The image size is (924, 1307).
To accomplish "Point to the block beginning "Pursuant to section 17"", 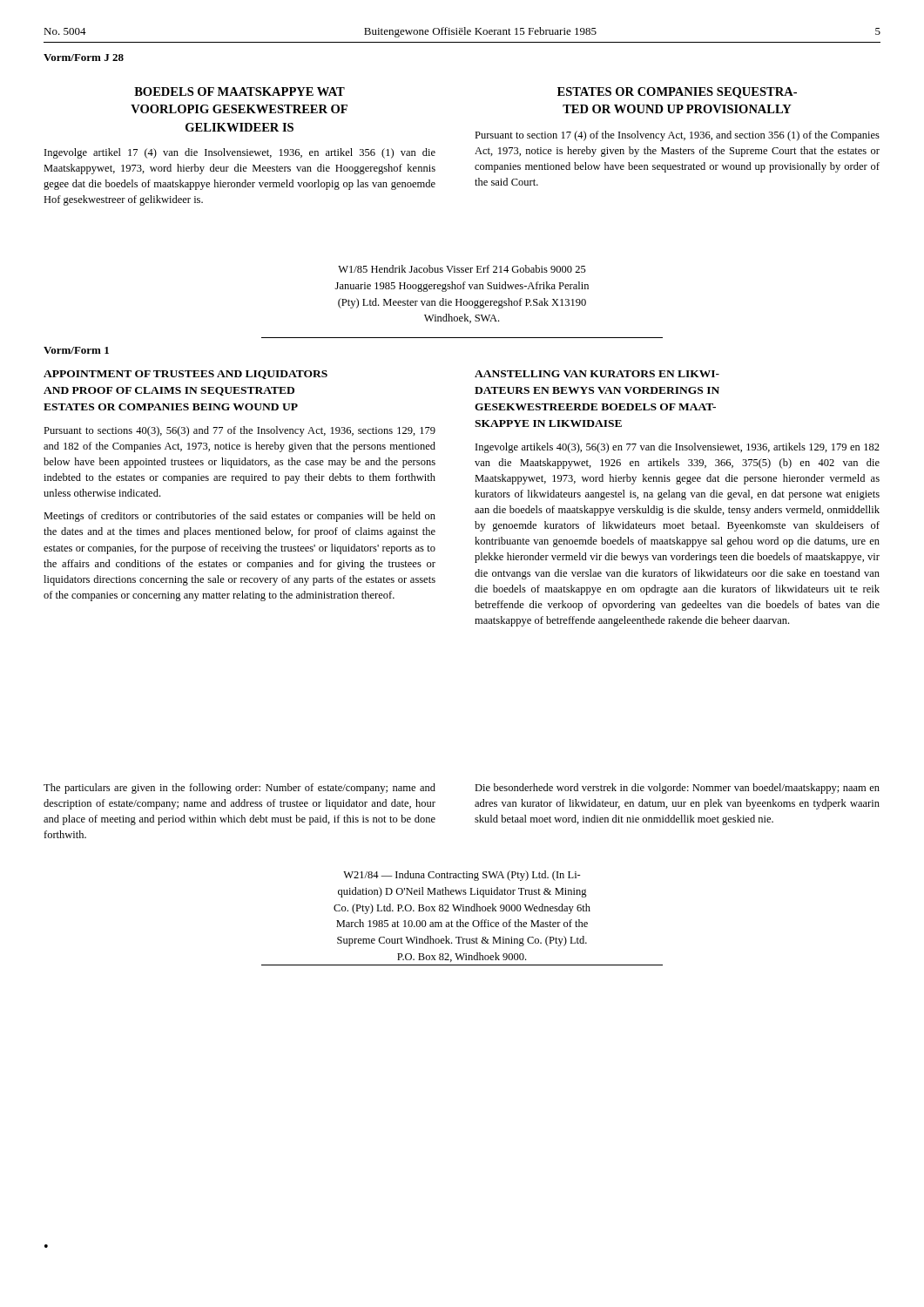I will [677, 158].
